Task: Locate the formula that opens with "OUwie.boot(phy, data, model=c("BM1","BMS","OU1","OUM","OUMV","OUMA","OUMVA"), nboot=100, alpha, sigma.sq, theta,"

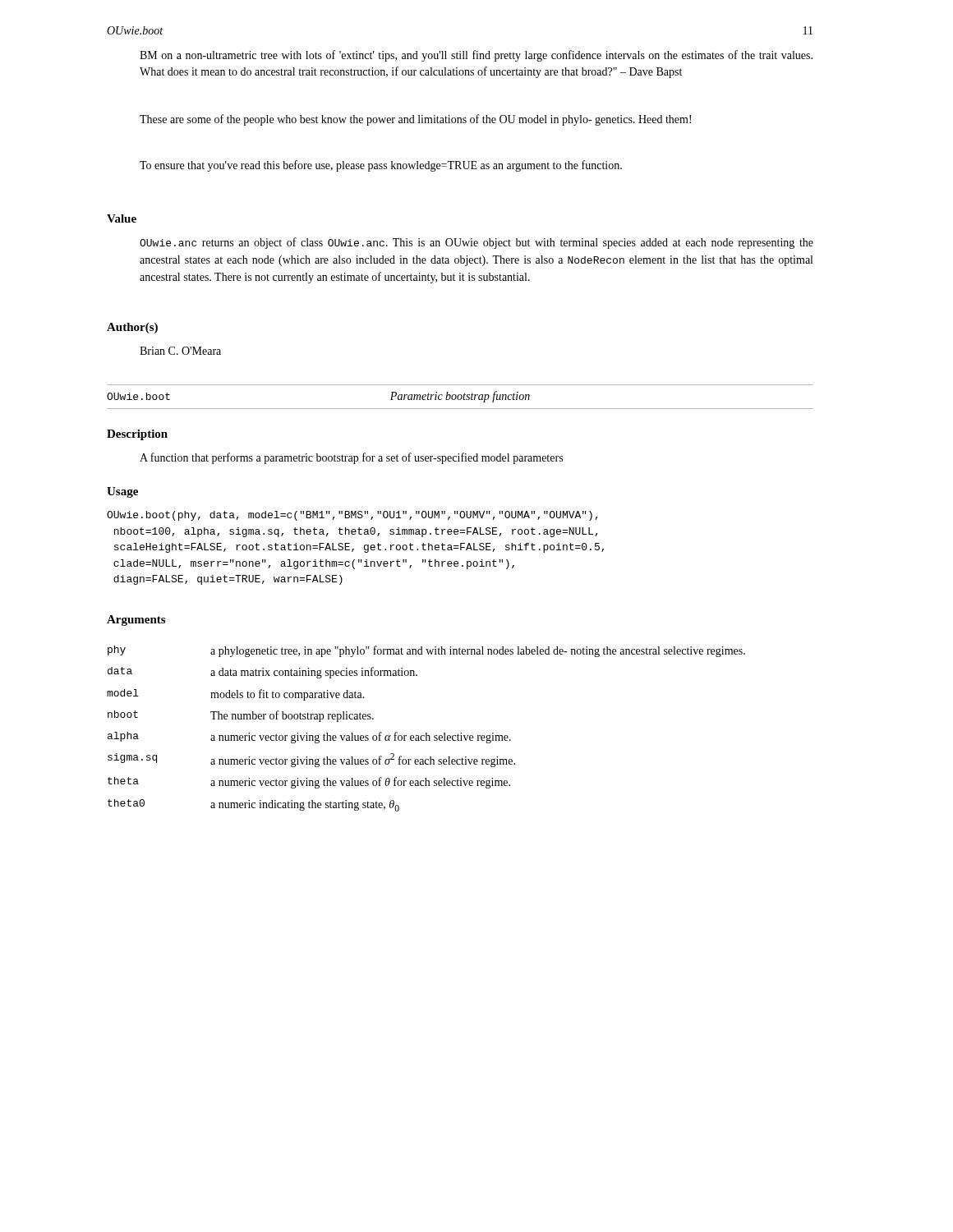Action: (x=460, y=548)
